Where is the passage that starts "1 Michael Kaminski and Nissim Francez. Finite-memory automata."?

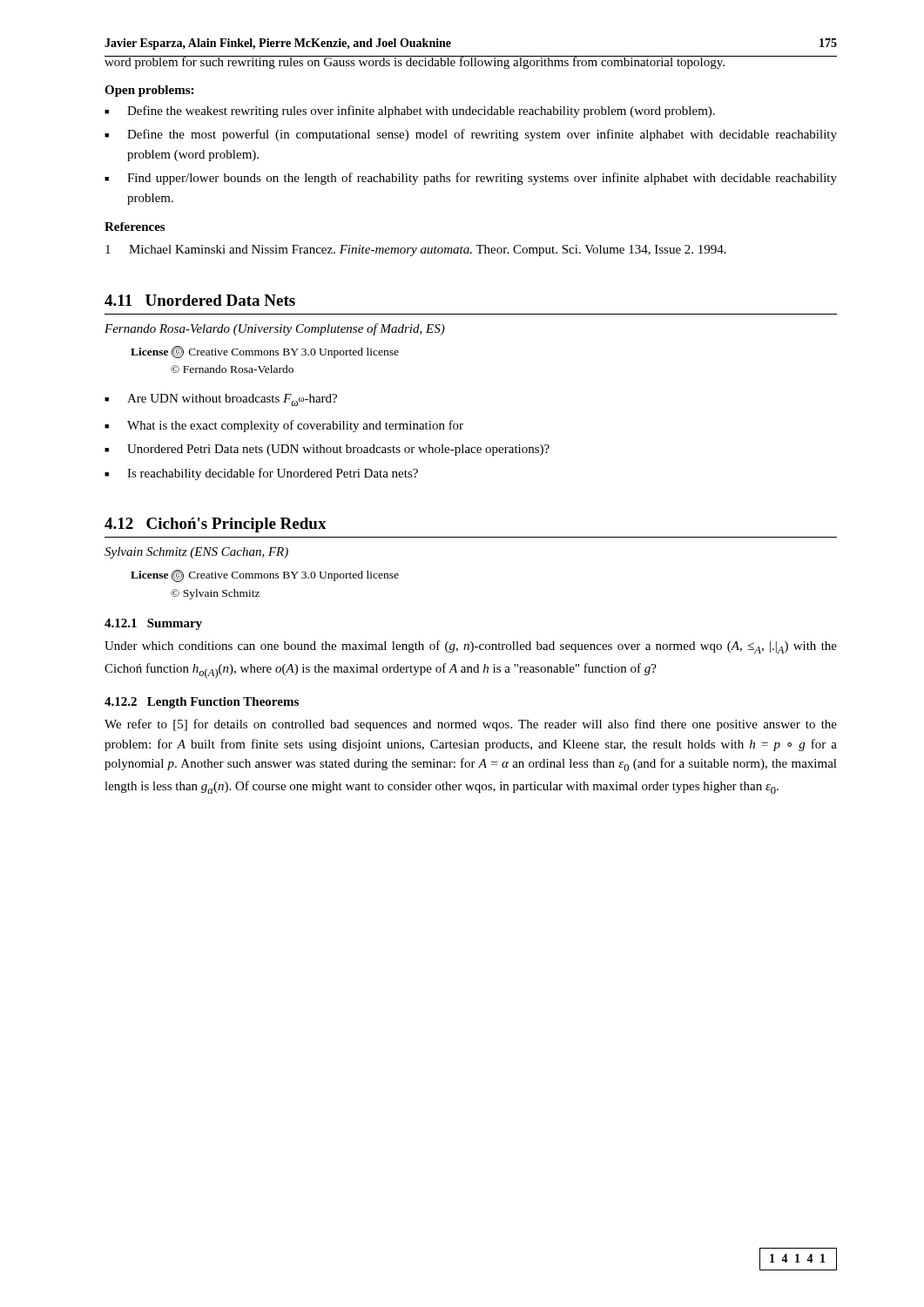pyautogui.click(x=416, y=249)
